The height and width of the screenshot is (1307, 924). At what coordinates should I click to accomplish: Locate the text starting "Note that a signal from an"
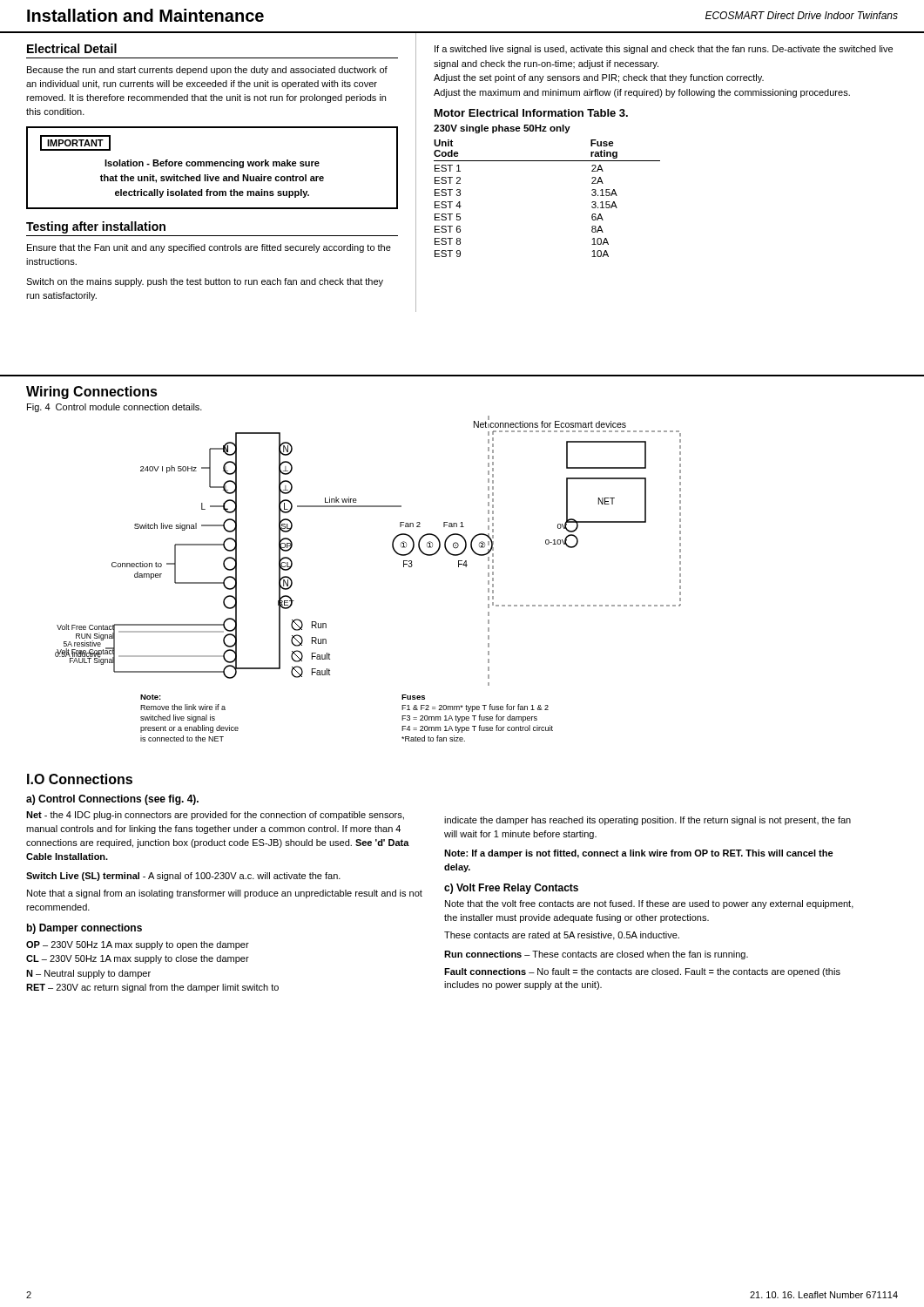pyautogui.click(x=224, y=900)
